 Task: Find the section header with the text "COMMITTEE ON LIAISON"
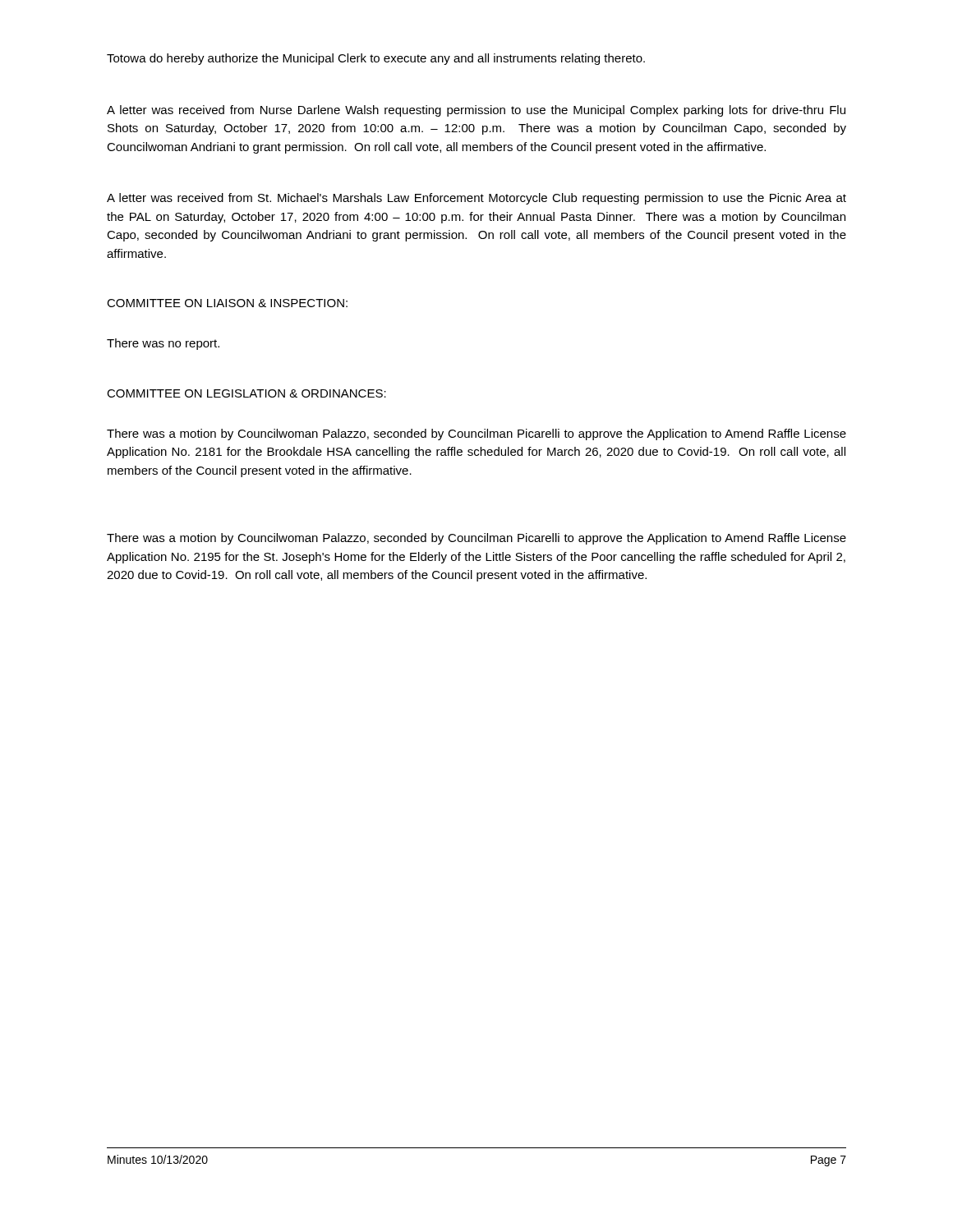pos(228,303)
